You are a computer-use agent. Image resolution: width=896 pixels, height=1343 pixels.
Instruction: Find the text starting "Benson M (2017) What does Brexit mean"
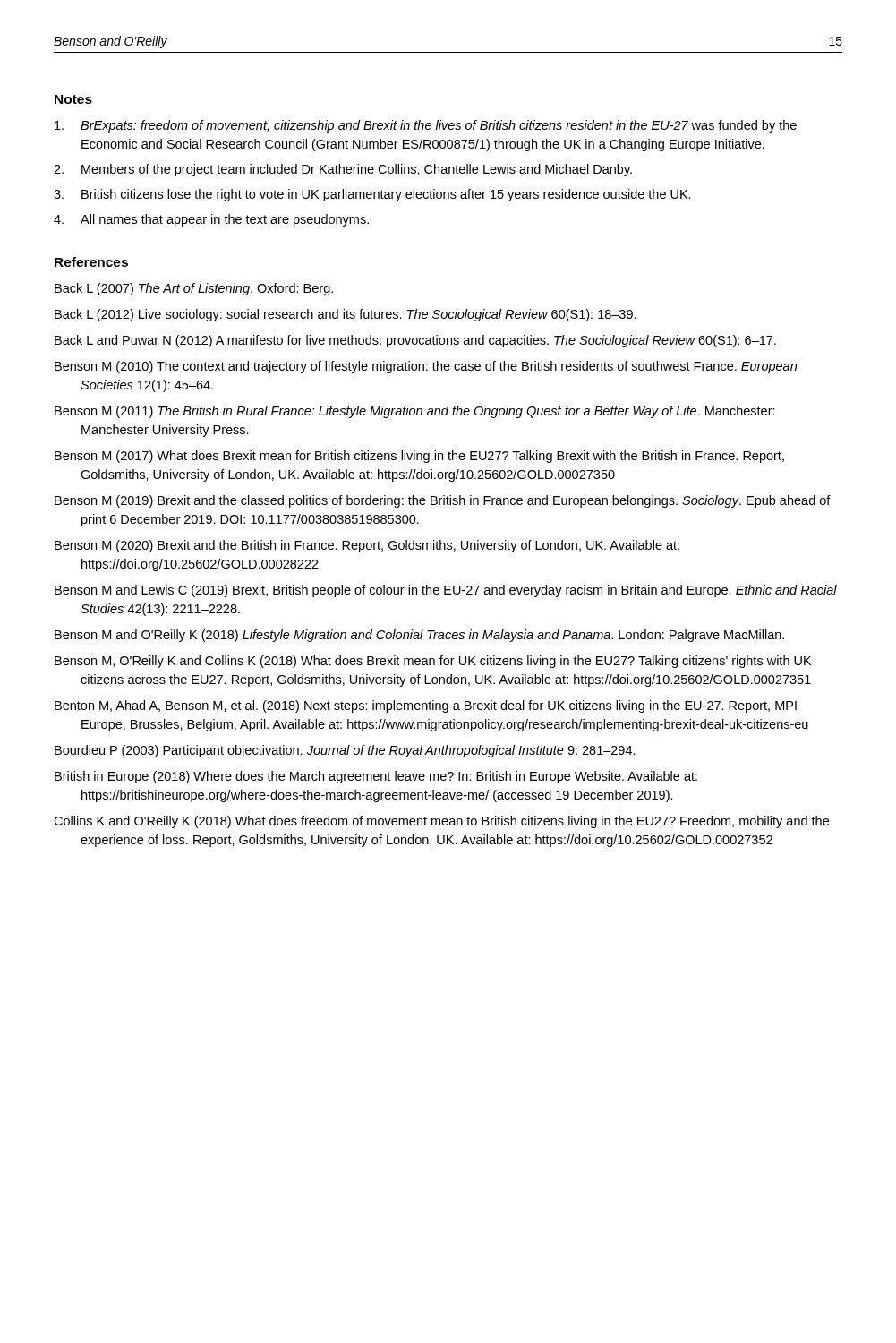click(419, 465)
